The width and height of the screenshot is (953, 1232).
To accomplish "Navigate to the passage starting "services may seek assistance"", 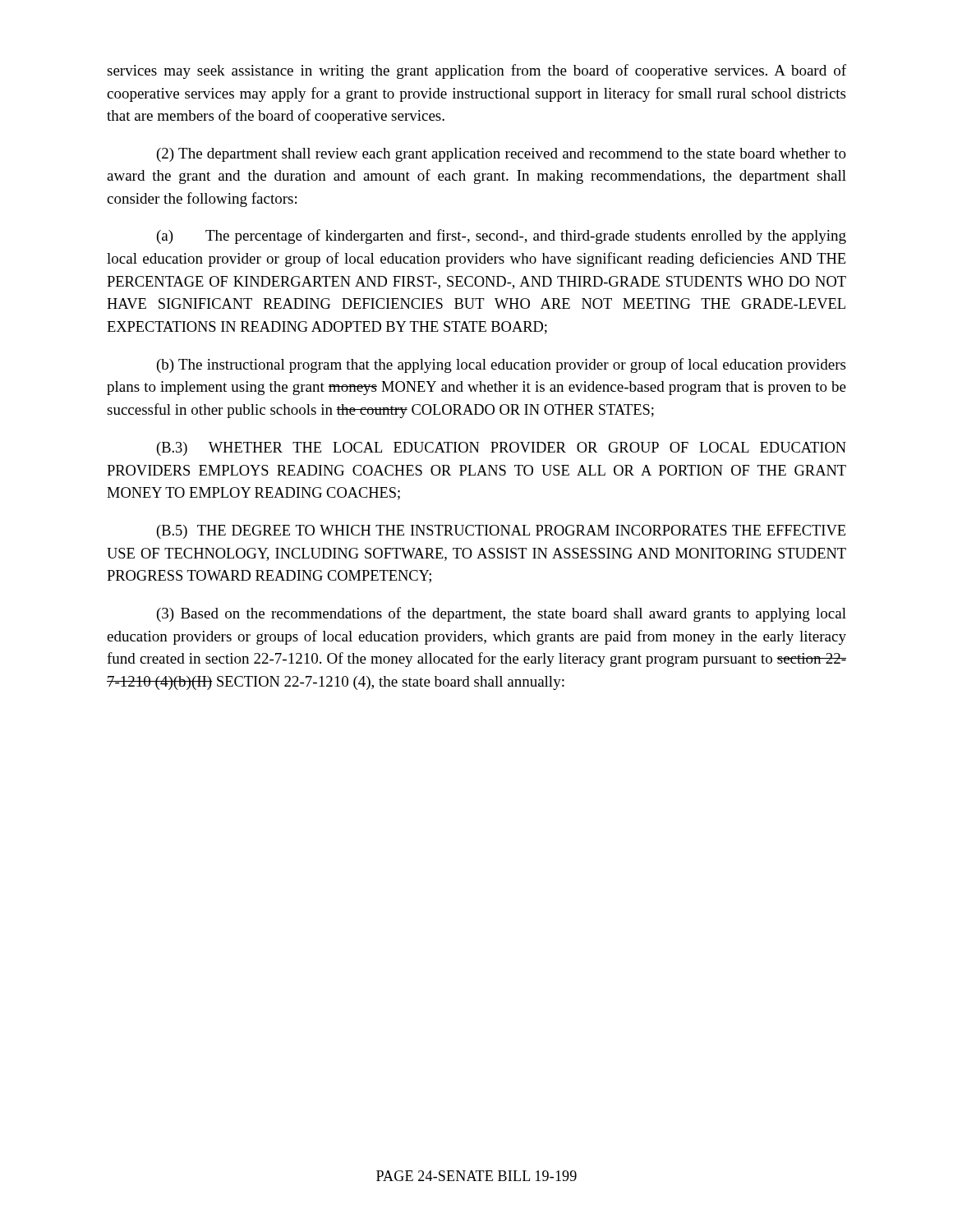I will pos(476,93).
